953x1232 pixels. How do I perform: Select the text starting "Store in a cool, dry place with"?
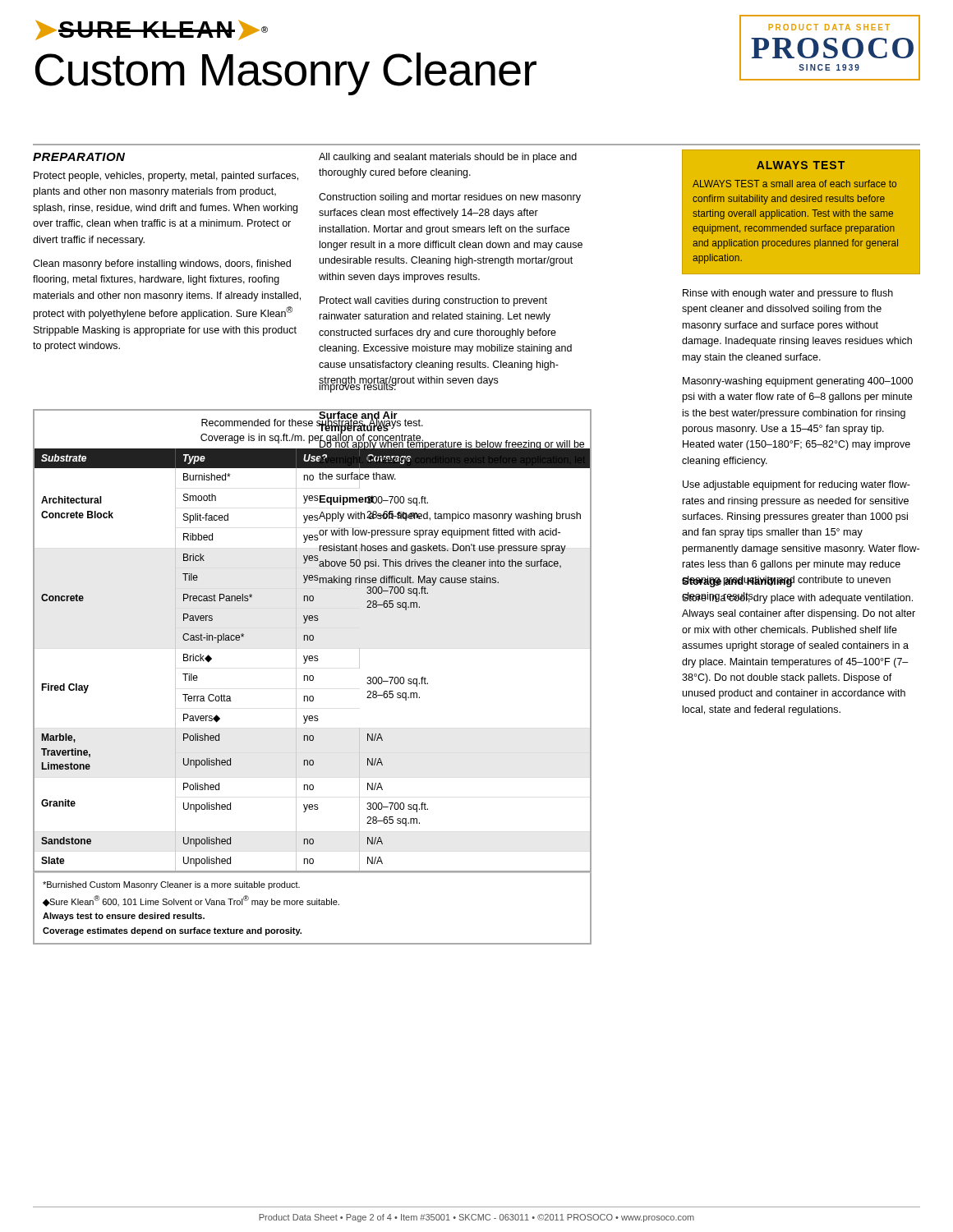(x=799, y=654)
